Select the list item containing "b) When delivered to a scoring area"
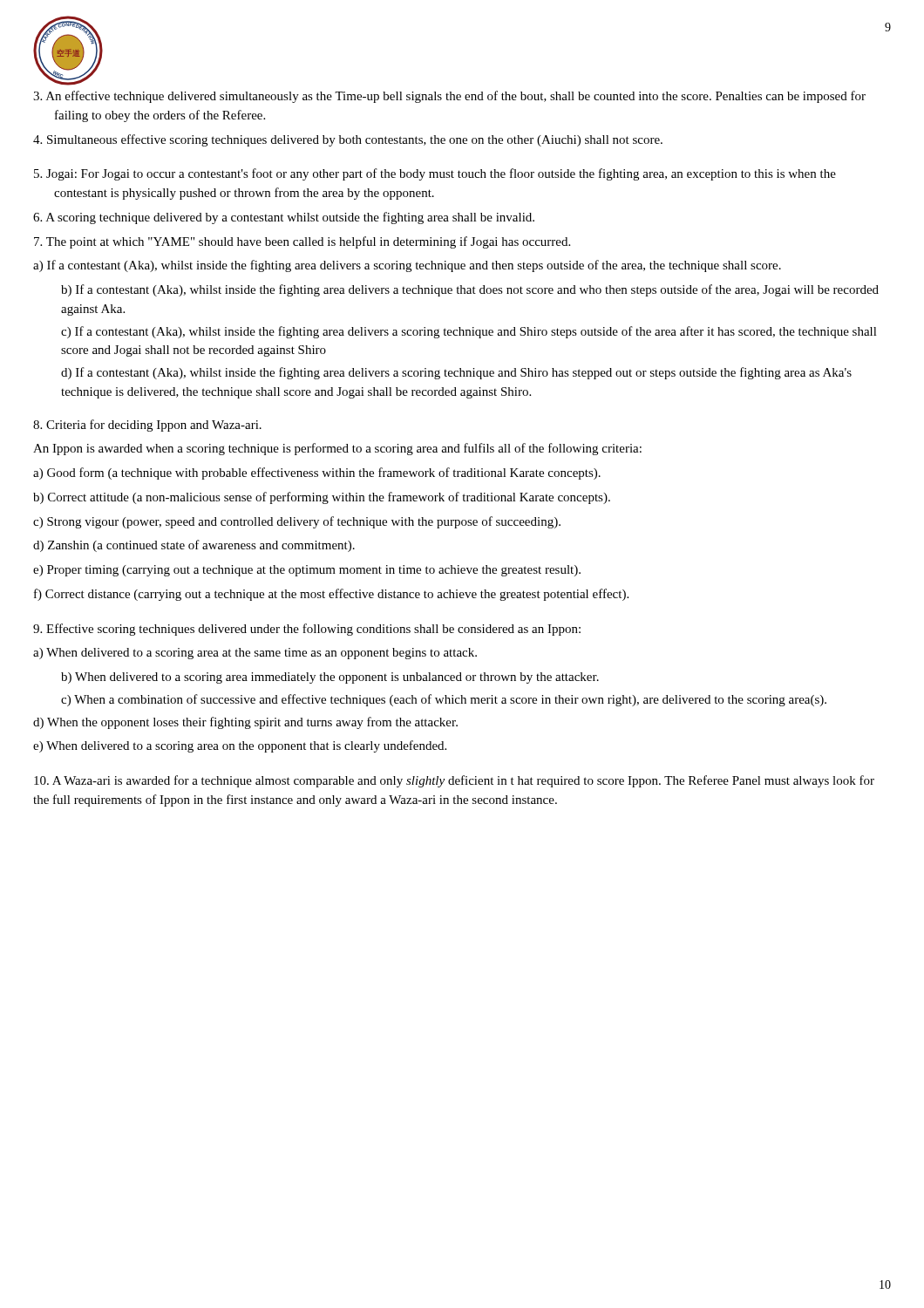924x1308 pixels. tap(330, 677)
